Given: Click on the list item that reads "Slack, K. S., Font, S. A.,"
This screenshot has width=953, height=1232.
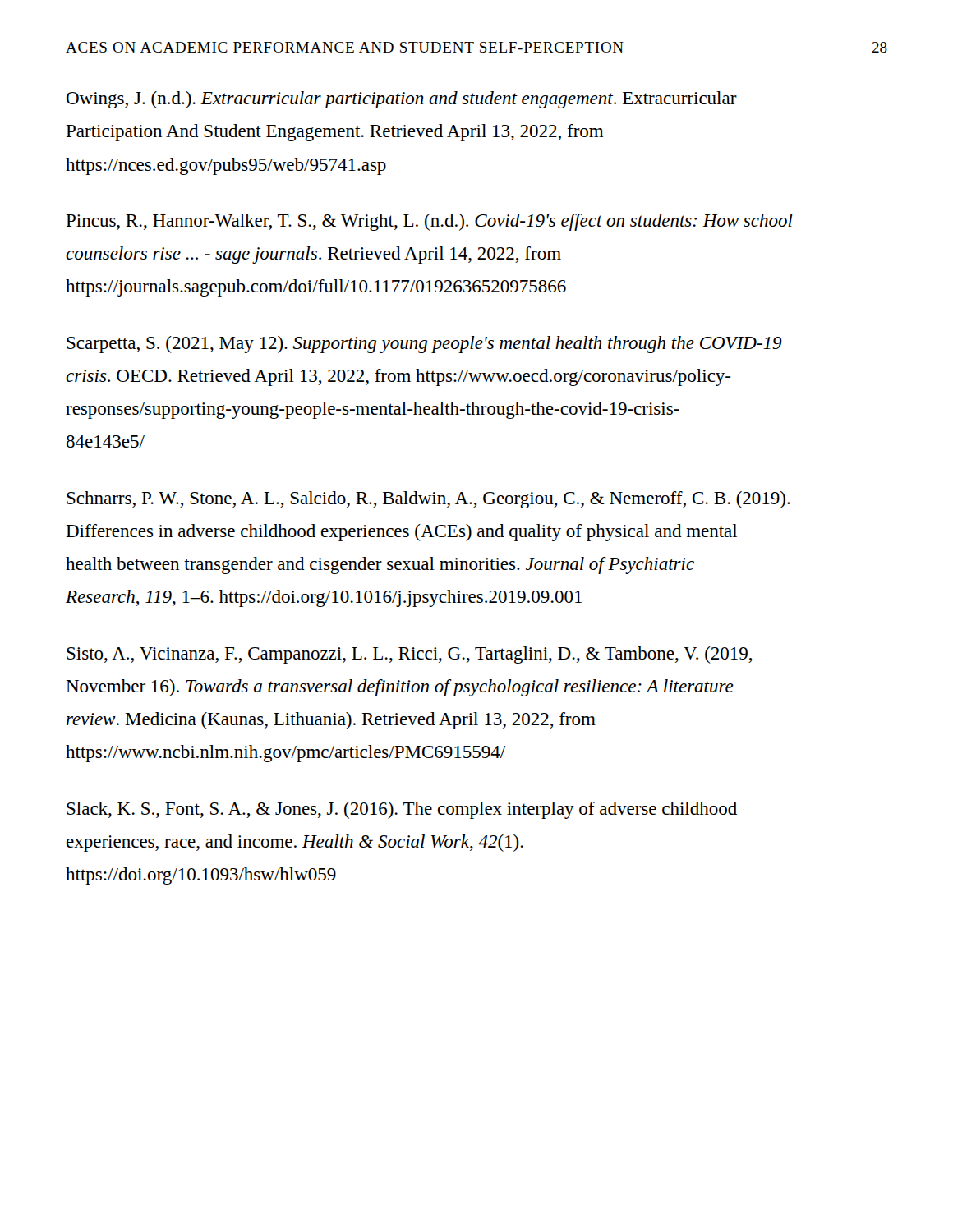Looking at the screenshot, I should pos(476,842).
